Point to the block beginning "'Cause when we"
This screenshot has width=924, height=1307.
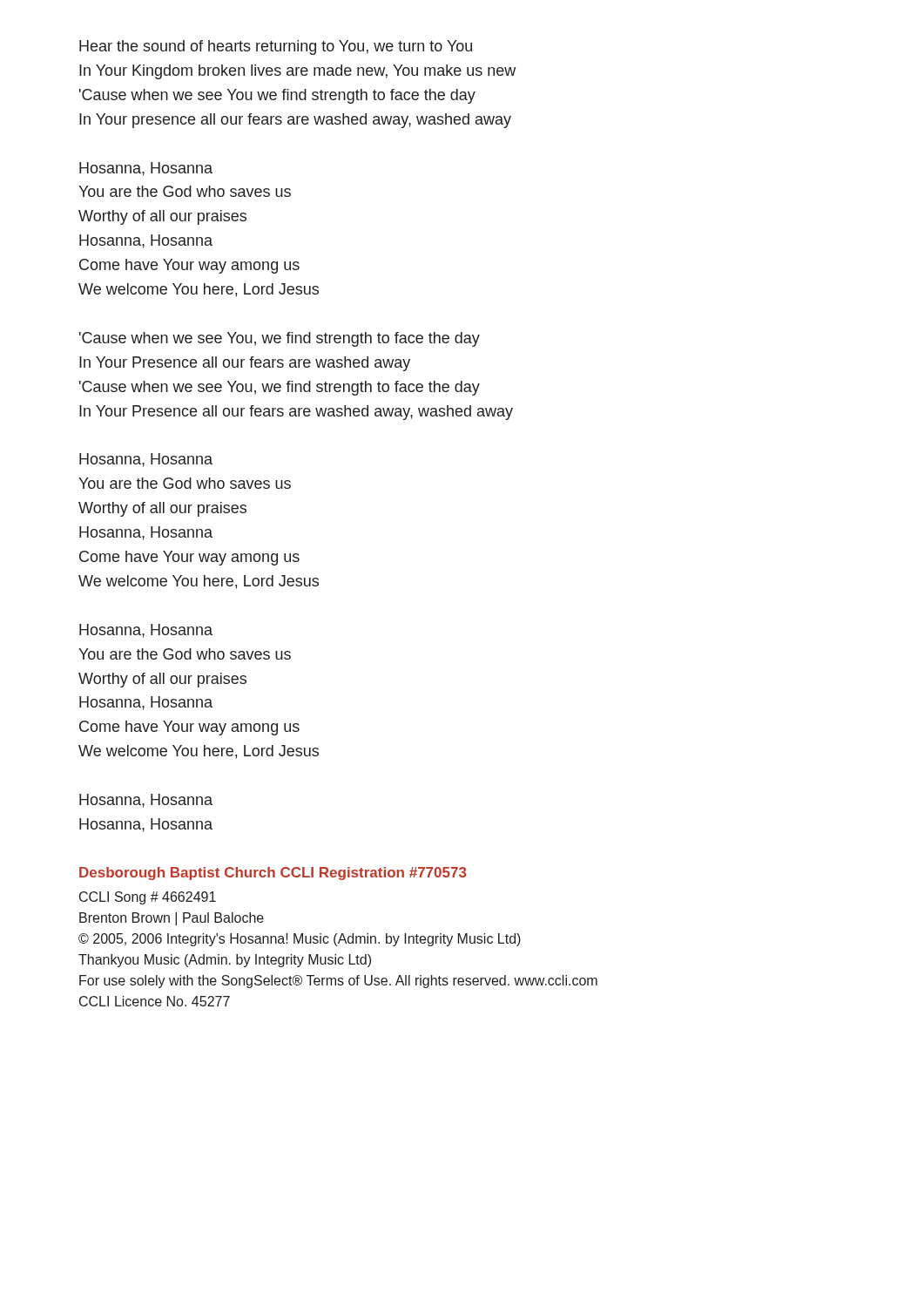pyautogui.click(x=457, y=375)
